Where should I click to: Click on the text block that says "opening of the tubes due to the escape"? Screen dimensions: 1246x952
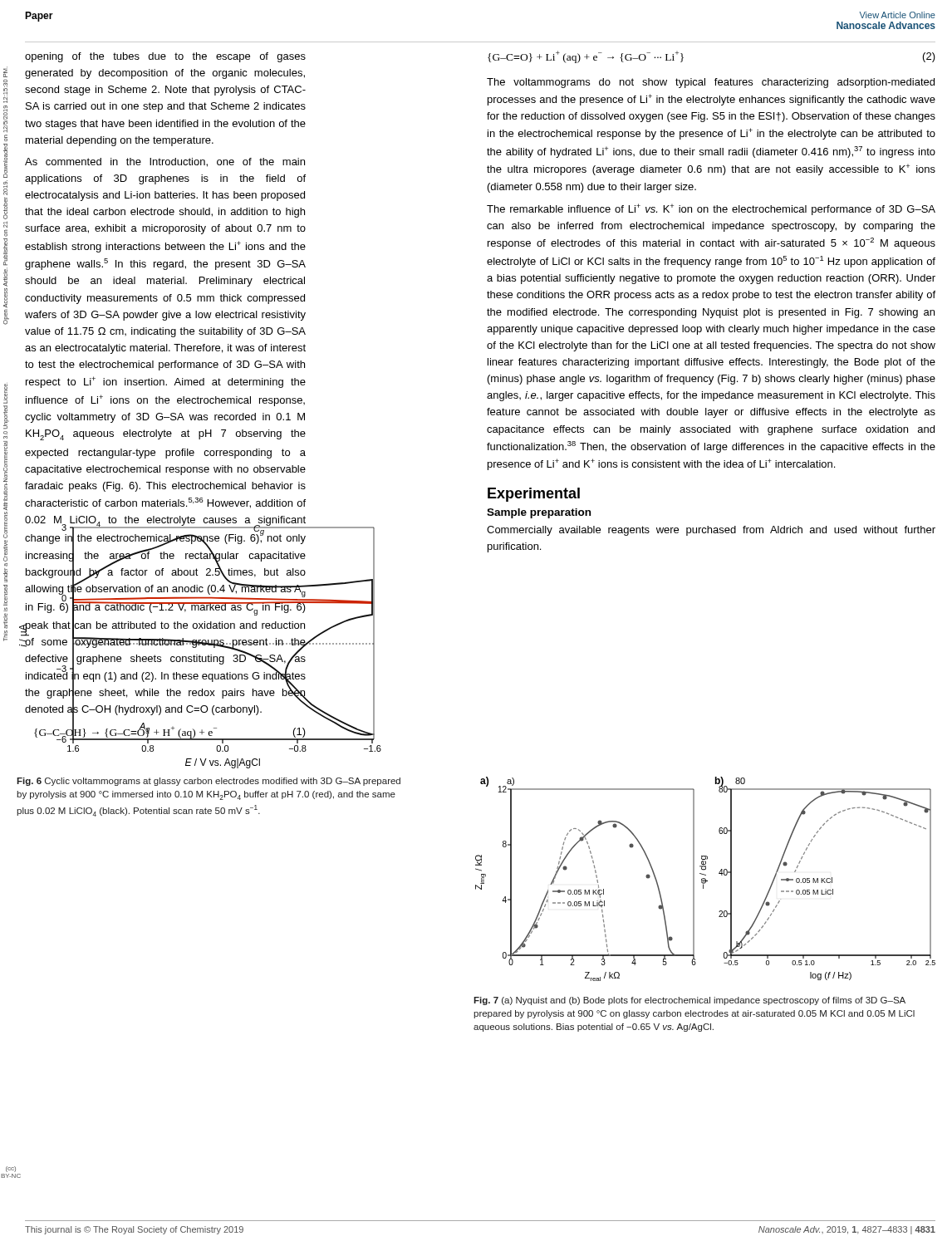pos(165,383)
